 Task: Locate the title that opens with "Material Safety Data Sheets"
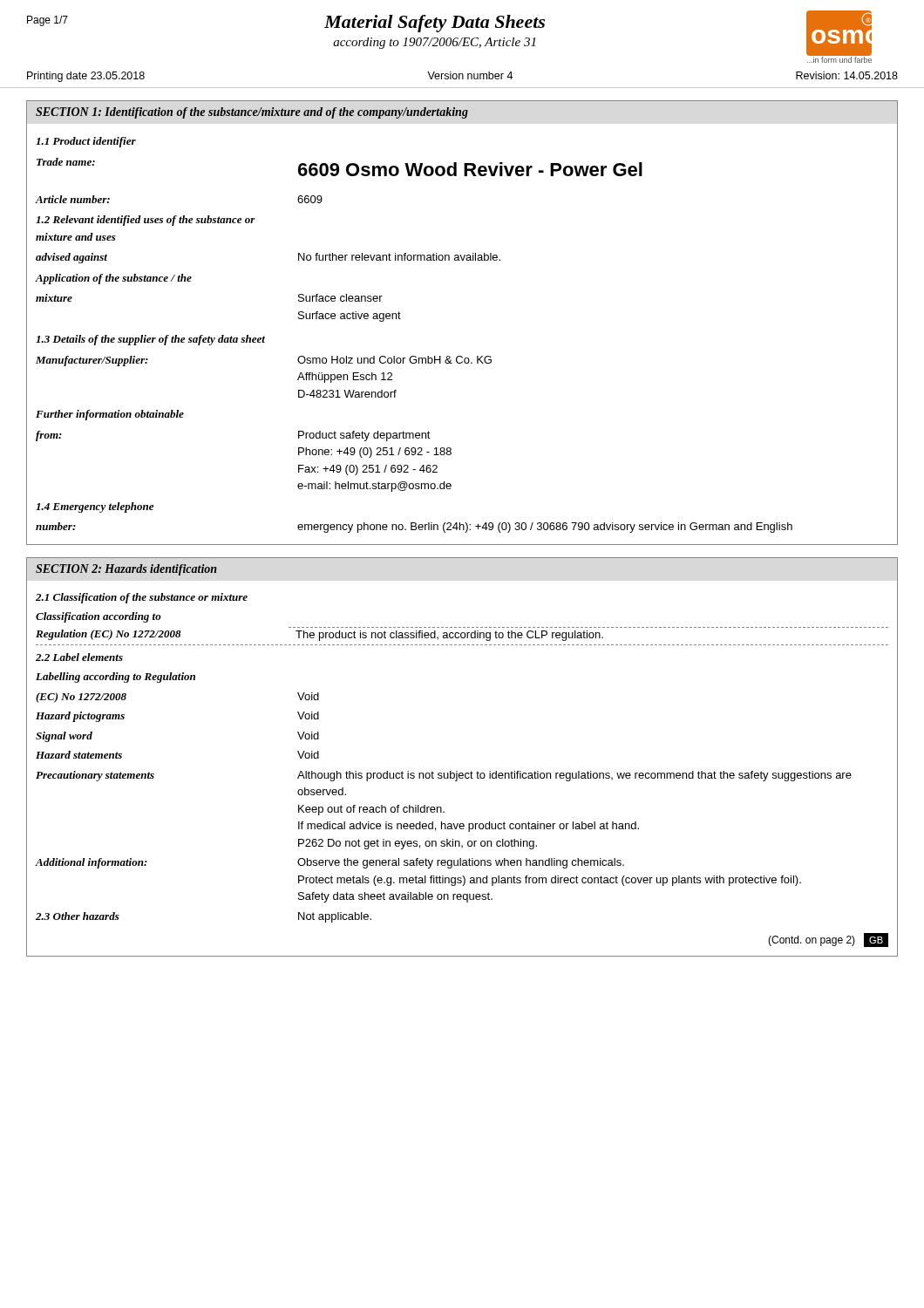pos(435,30)
